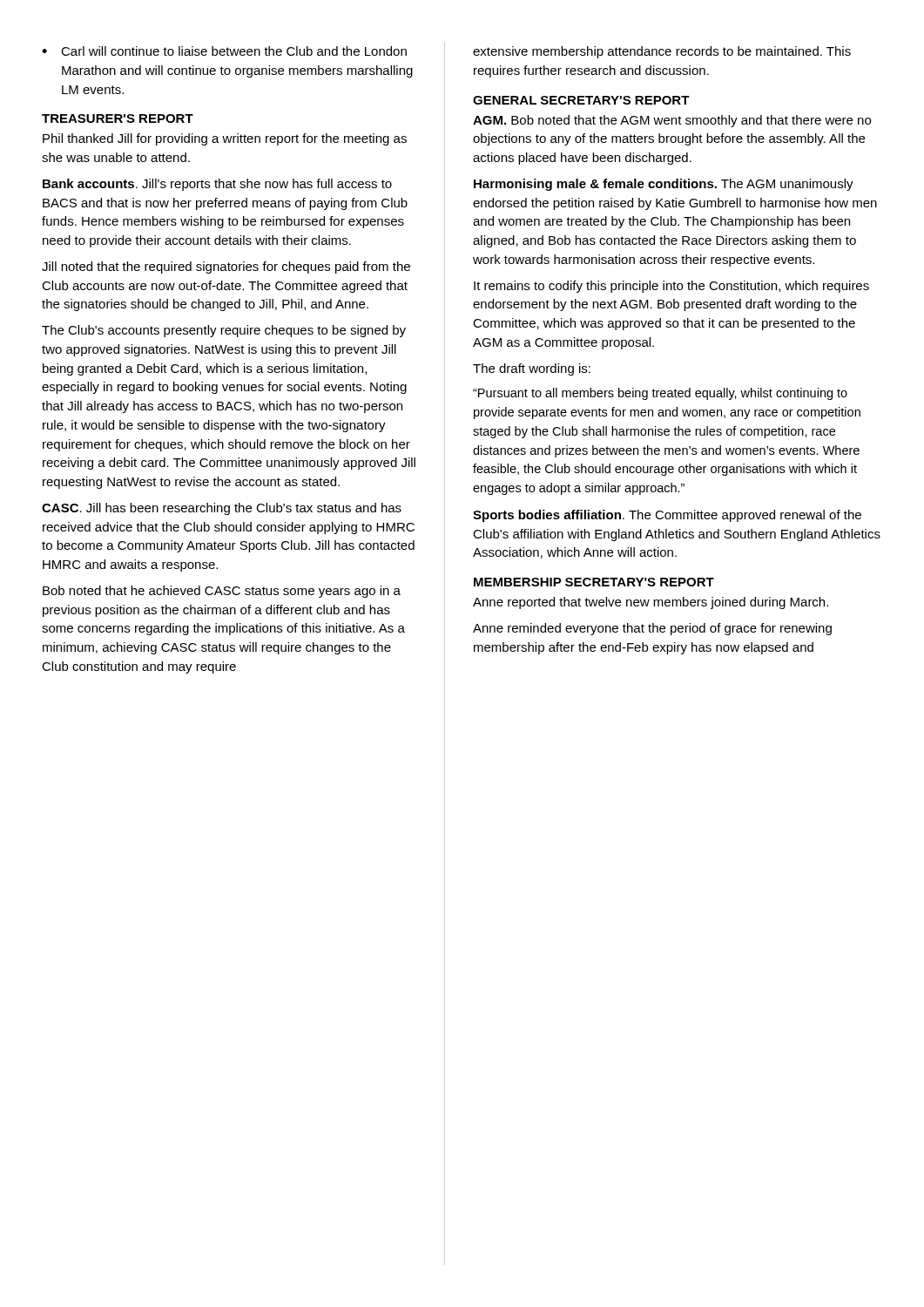Locate the text containing "The draft wording is:"

point(532,368)
